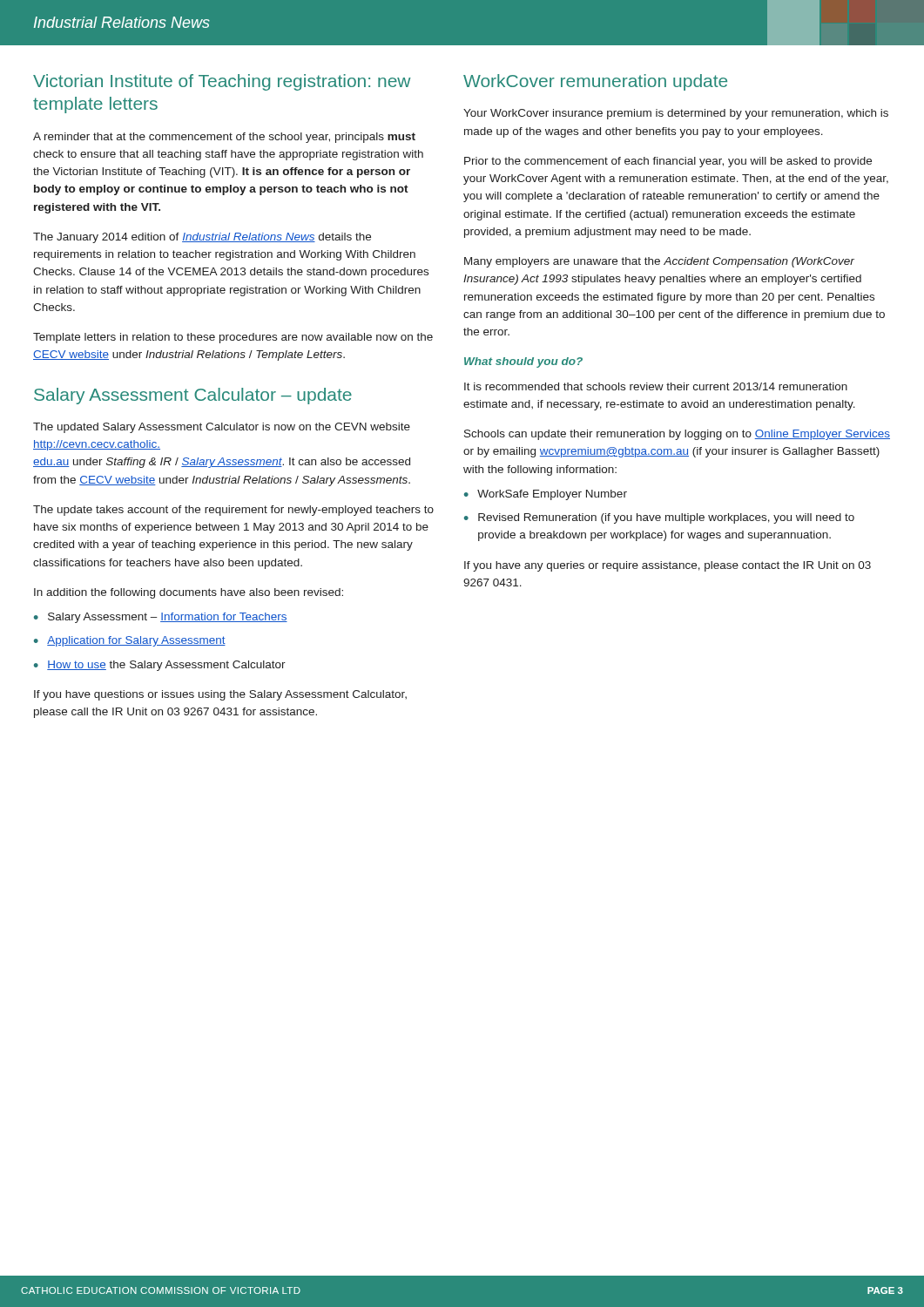Screen dimensions: 1307x924
Task: Navigate to the element starting "WorkCover remuneration update"
Action: (x=596, y=81)
